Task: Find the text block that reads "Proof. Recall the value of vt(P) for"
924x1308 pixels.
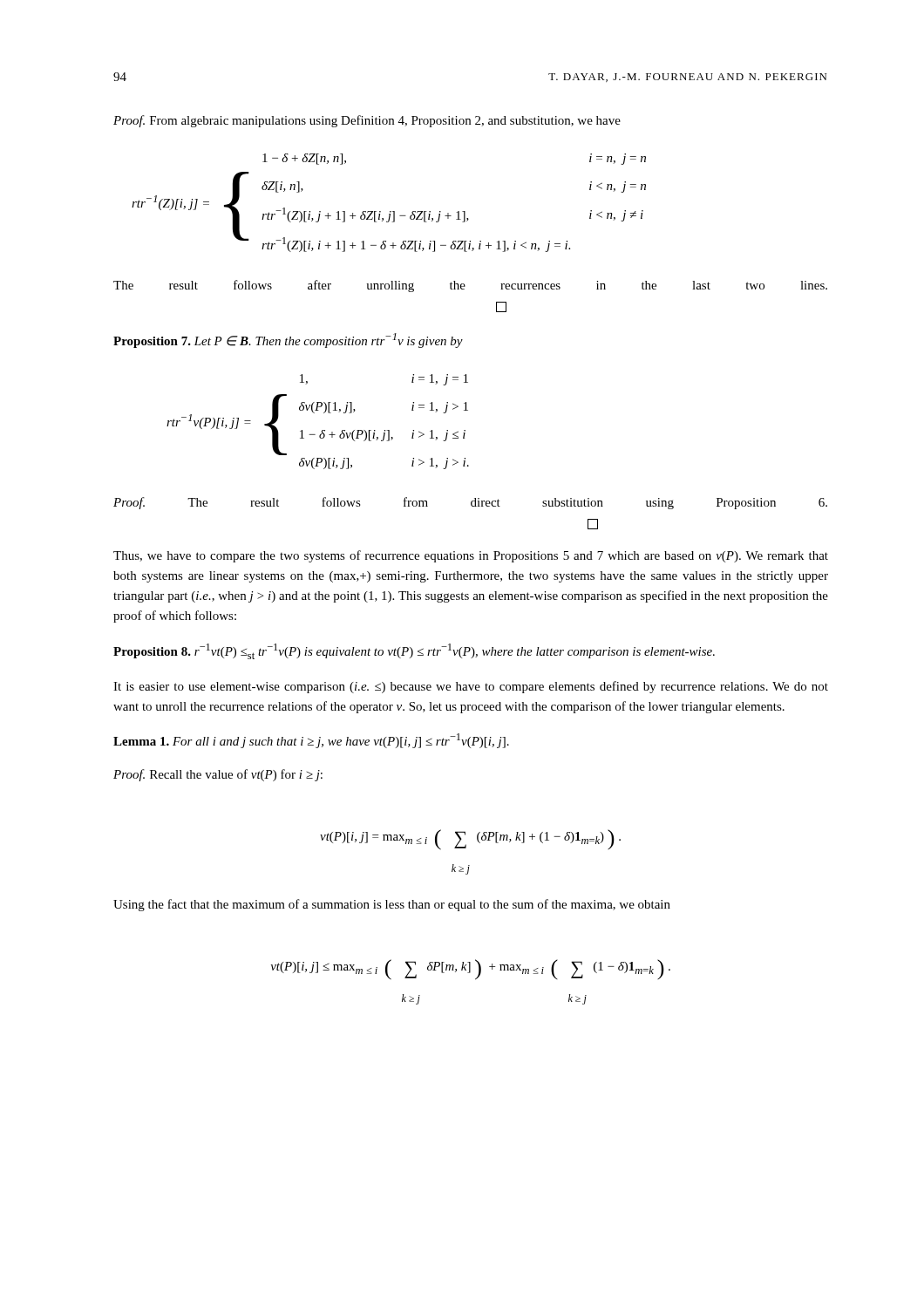Action: pyautogui.click(x=218, y=774)
